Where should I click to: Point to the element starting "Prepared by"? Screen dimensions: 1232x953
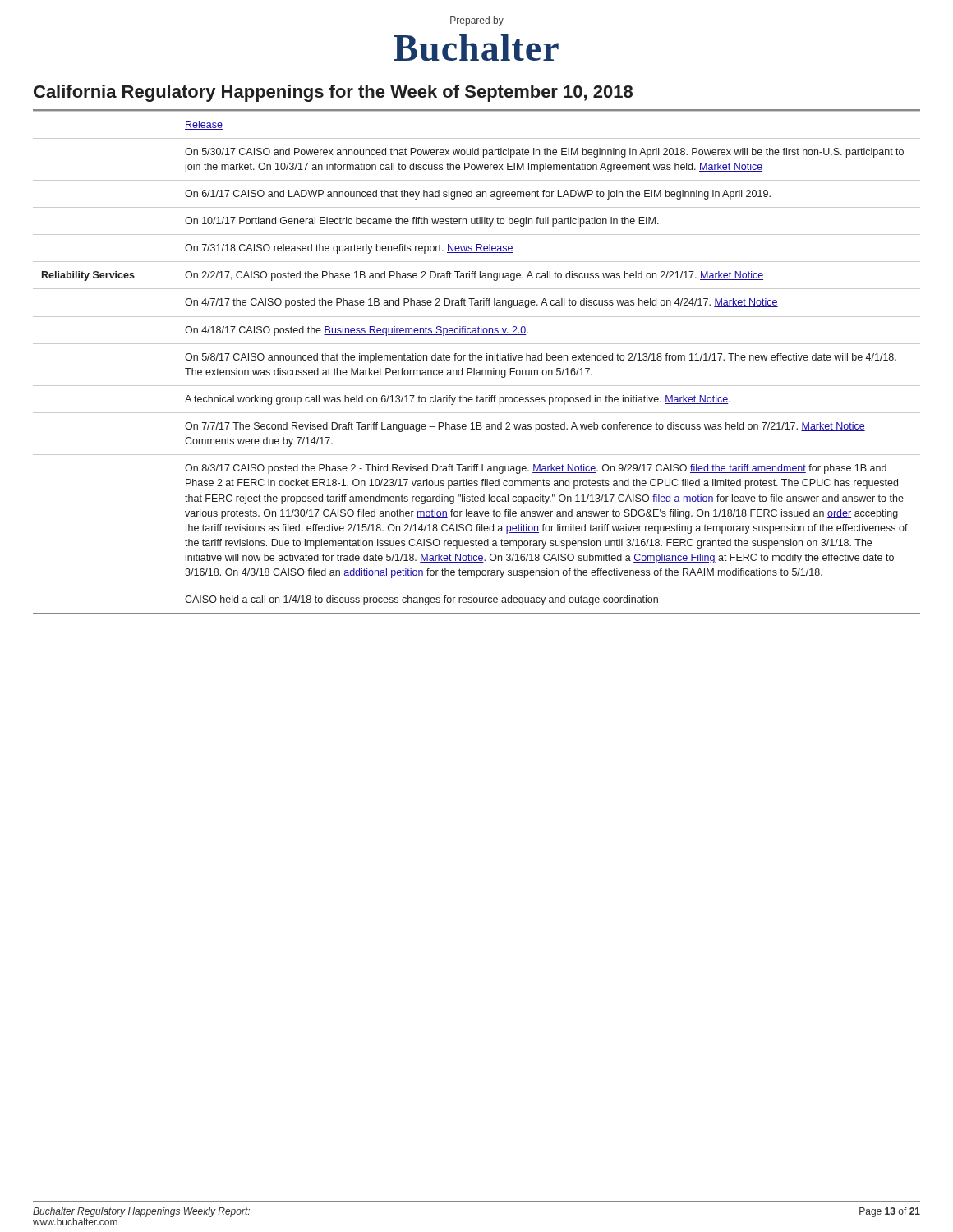pyautogui.click(x=476, y=21)
